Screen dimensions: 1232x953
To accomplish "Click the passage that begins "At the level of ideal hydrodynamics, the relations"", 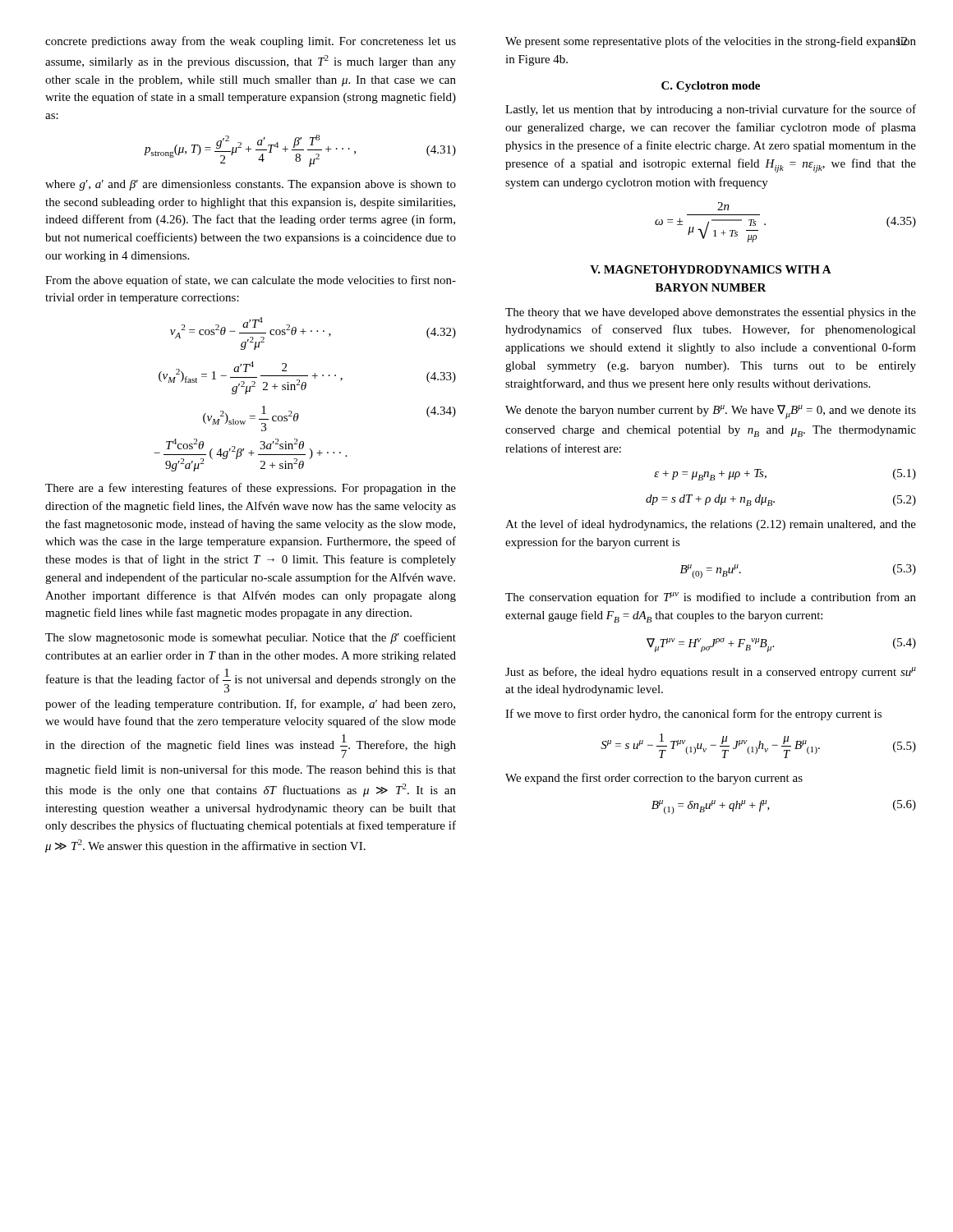I will 711,534.
